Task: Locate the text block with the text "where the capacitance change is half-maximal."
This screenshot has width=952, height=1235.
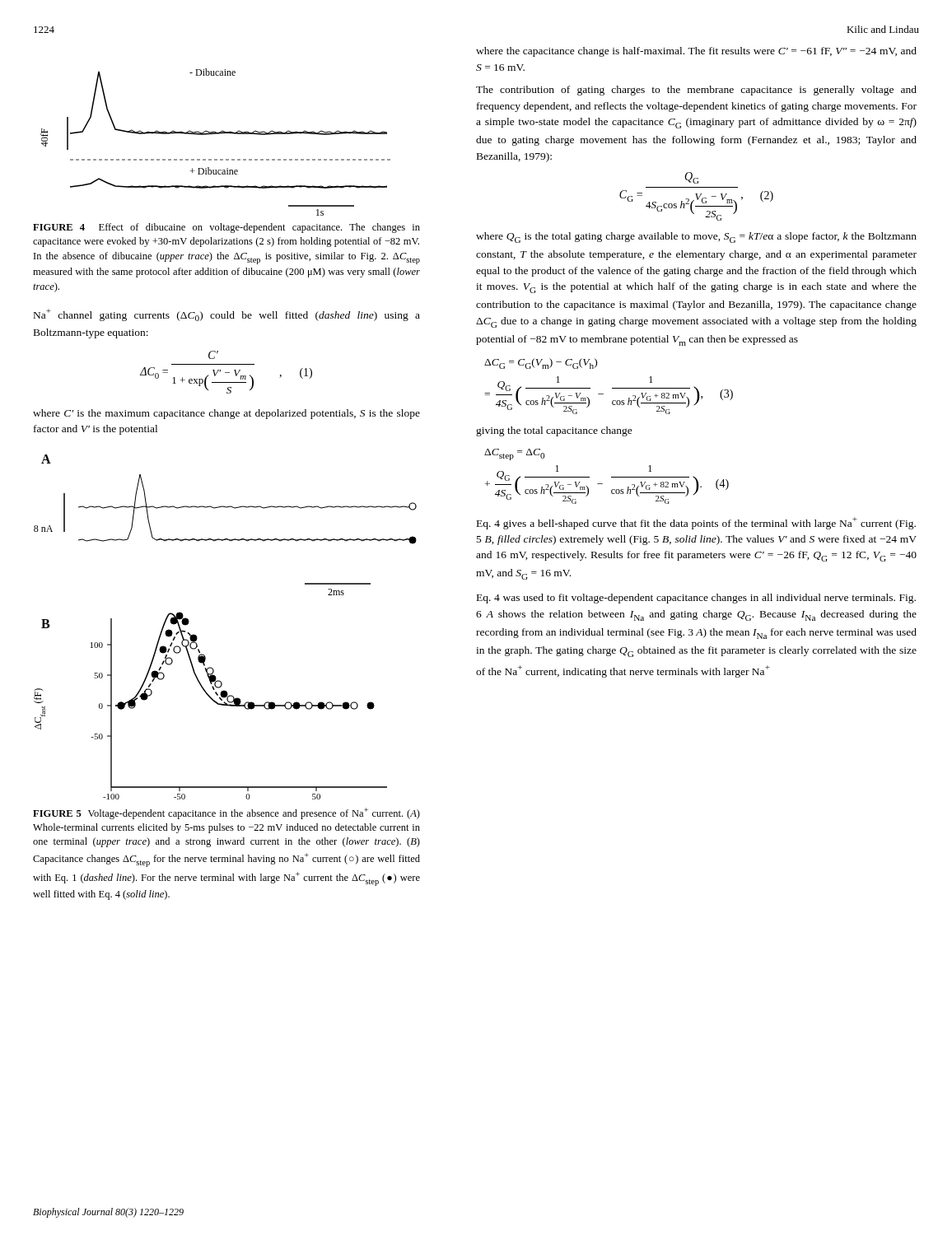Action: (696, 59)
